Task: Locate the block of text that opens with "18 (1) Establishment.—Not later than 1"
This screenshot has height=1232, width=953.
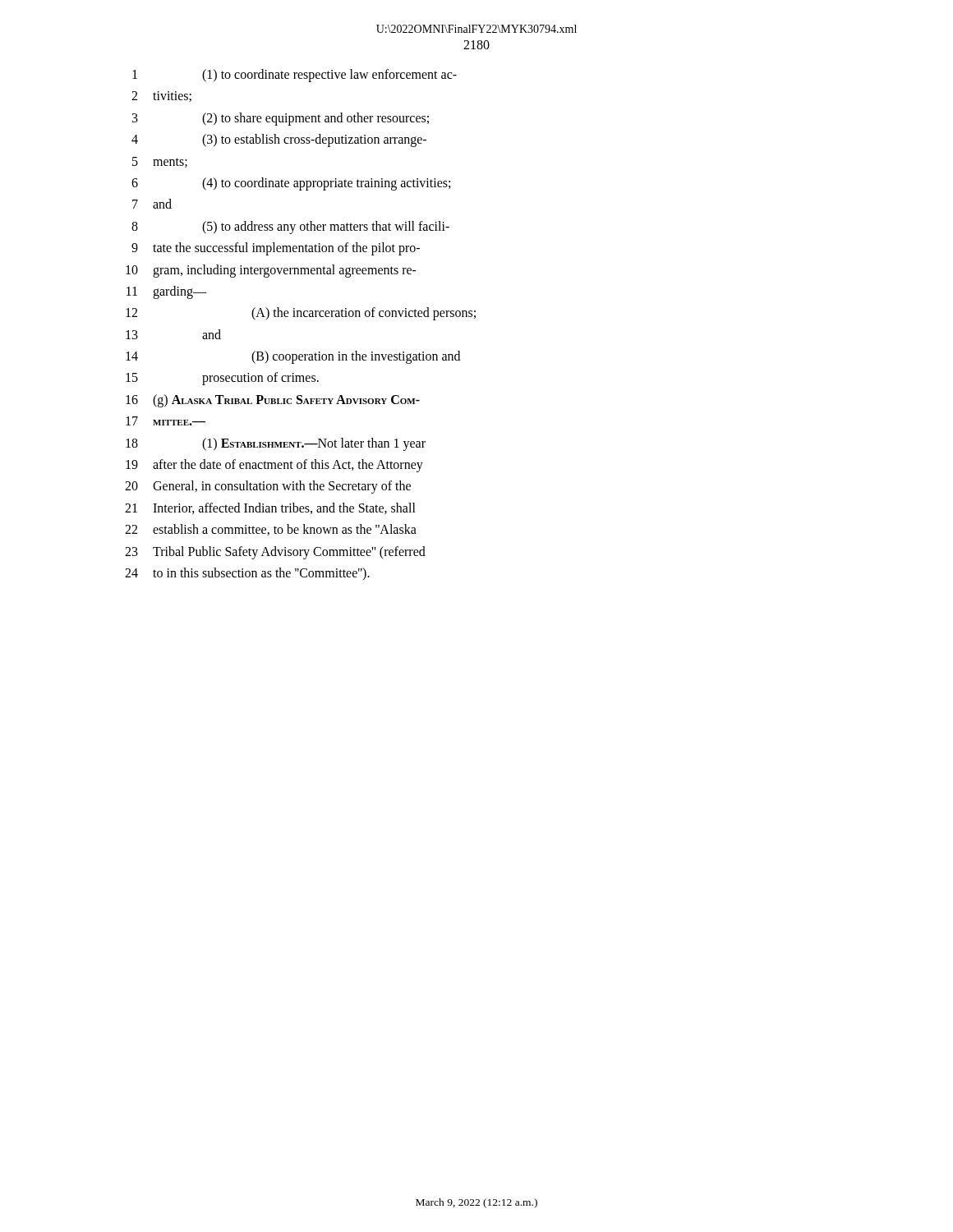Action: pyautogui.click(x=262, y=443)
